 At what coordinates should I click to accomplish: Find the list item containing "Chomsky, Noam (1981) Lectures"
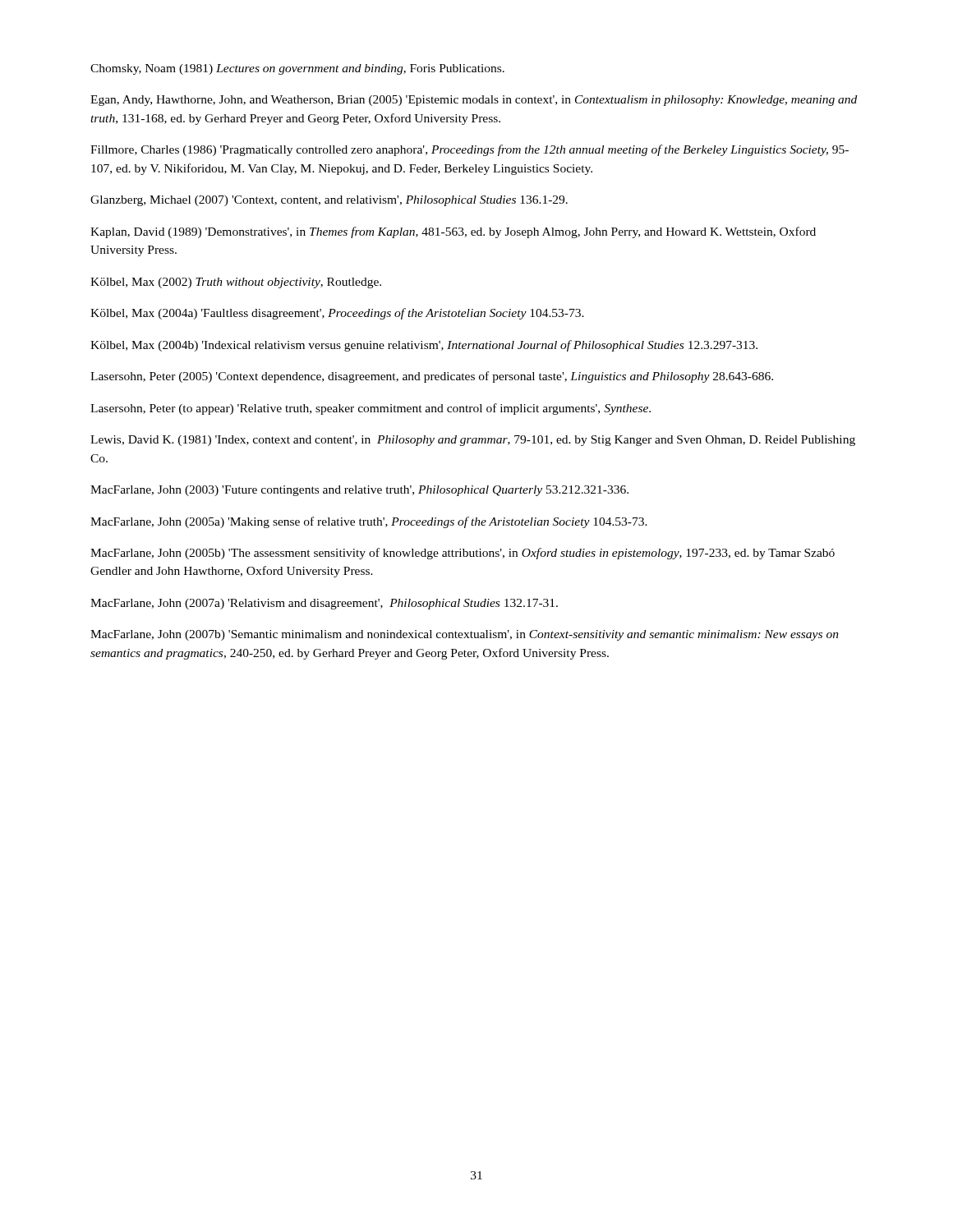pyautogui.click(x=298, y=68)
